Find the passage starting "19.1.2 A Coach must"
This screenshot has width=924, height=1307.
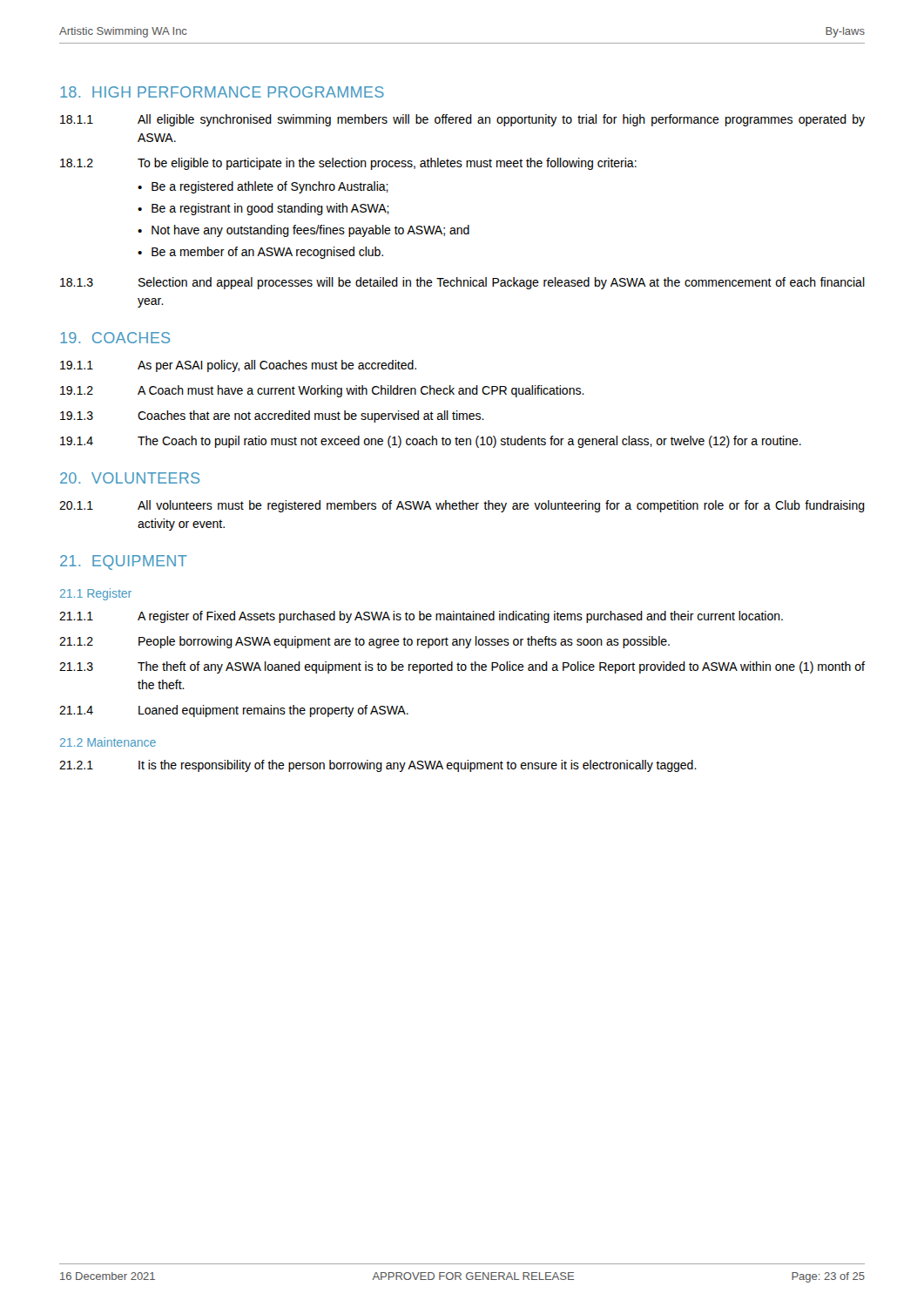[x=462, y=391]
